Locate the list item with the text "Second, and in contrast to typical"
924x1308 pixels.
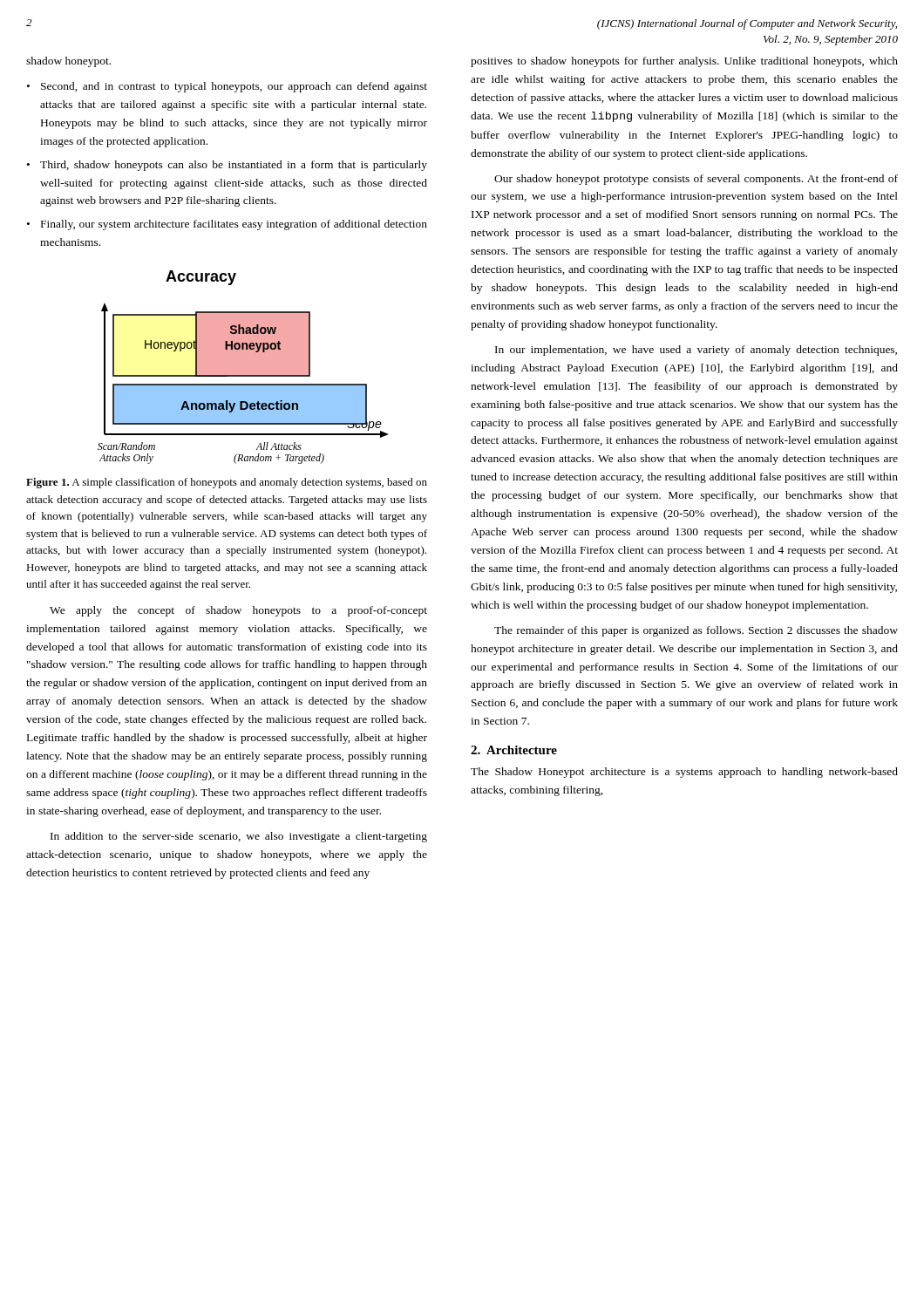coord(234,113)
